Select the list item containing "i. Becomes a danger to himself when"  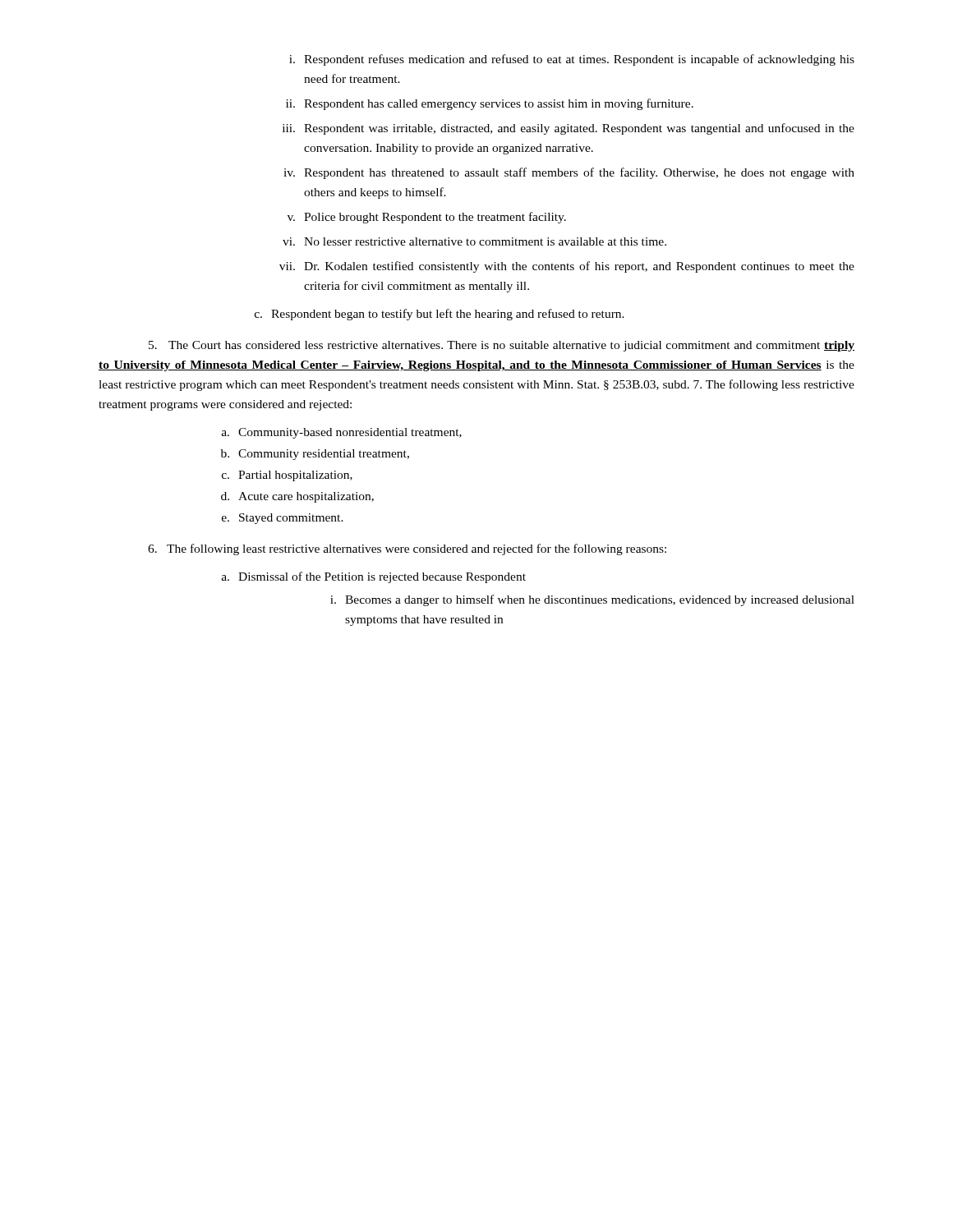tap(476, 610)
